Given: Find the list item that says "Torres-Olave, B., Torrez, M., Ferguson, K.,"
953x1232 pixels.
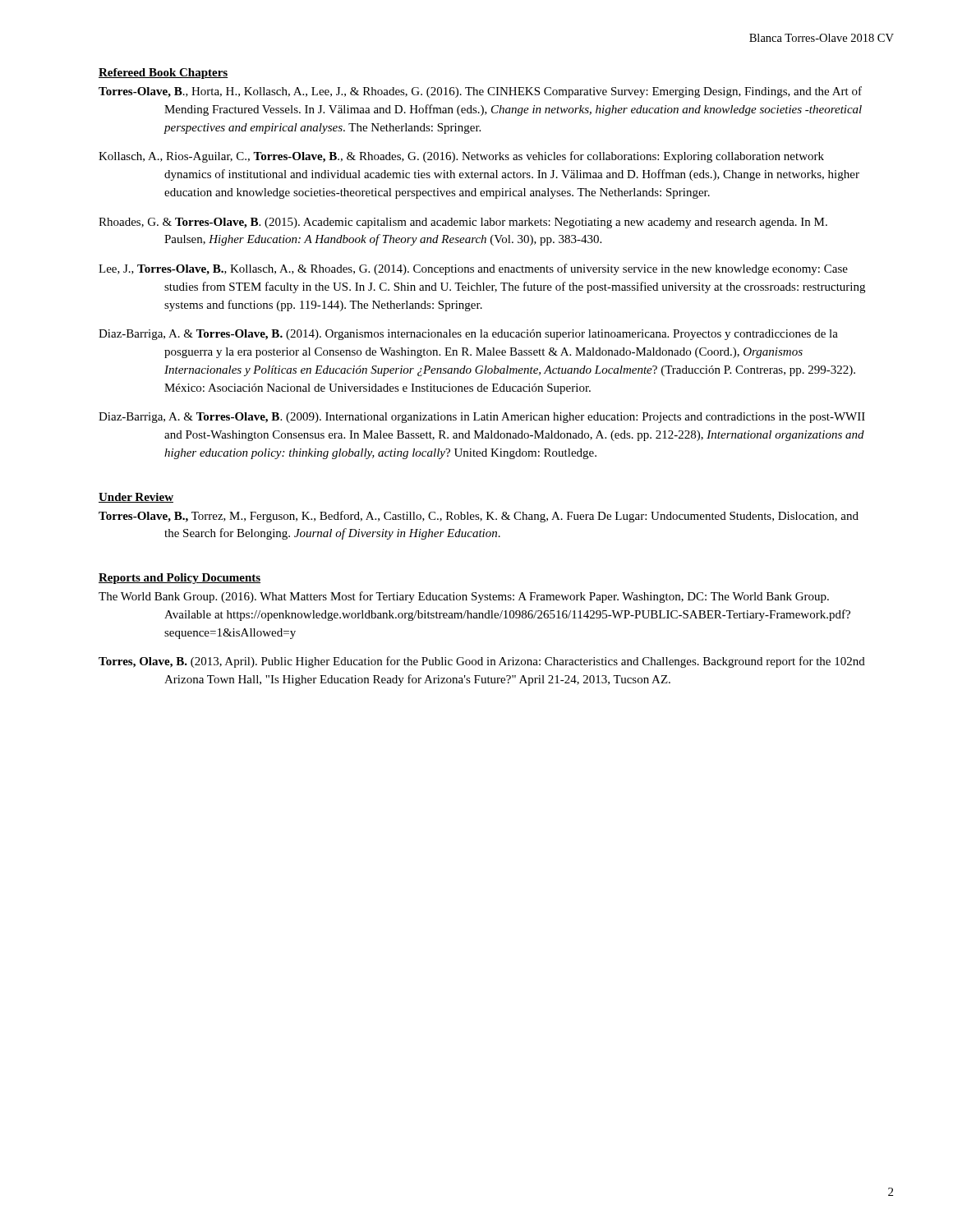Looking at the screenshot, I should 485,525.
